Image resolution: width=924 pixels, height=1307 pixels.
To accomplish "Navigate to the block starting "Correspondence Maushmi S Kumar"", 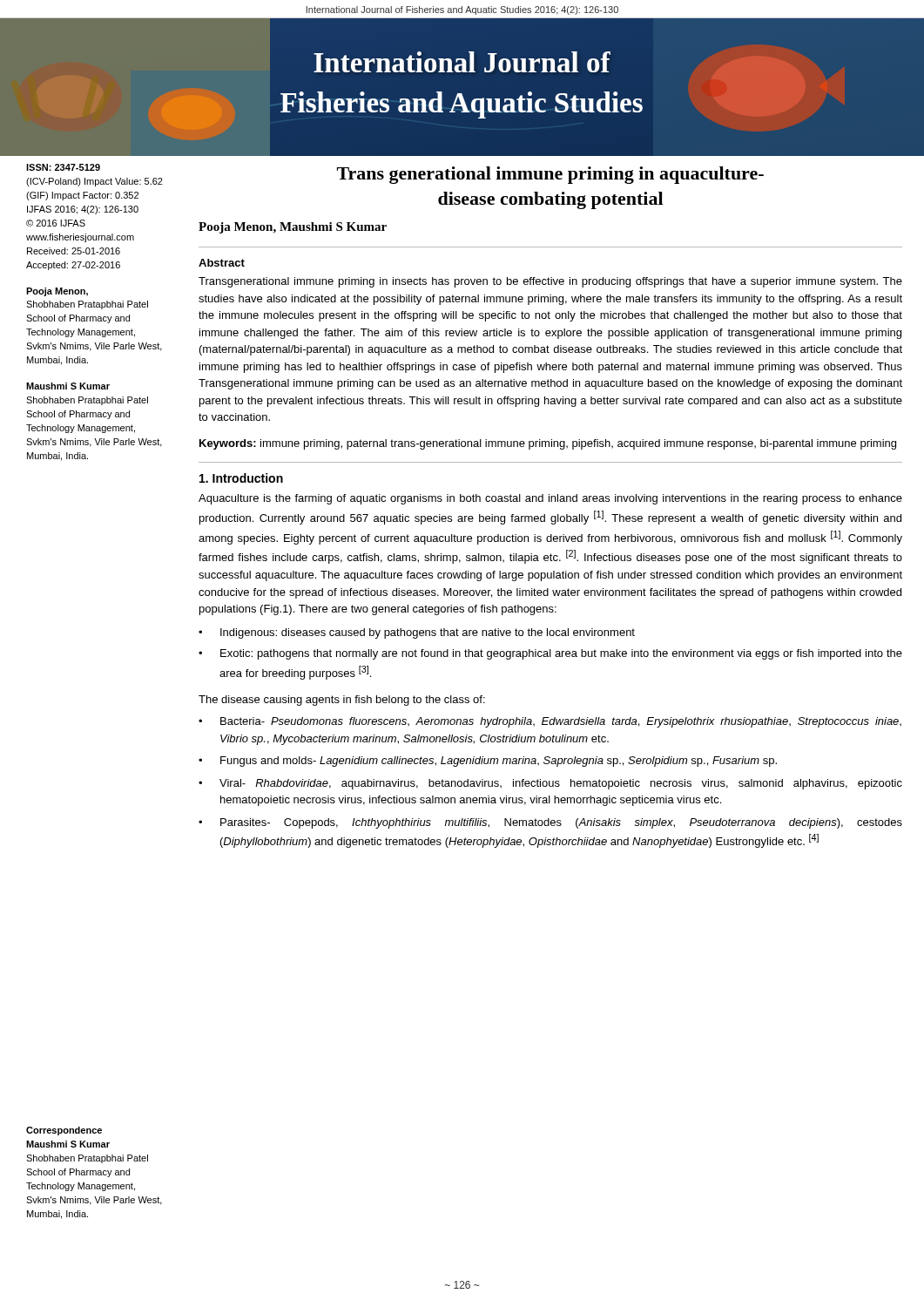I will (94, 1172).
